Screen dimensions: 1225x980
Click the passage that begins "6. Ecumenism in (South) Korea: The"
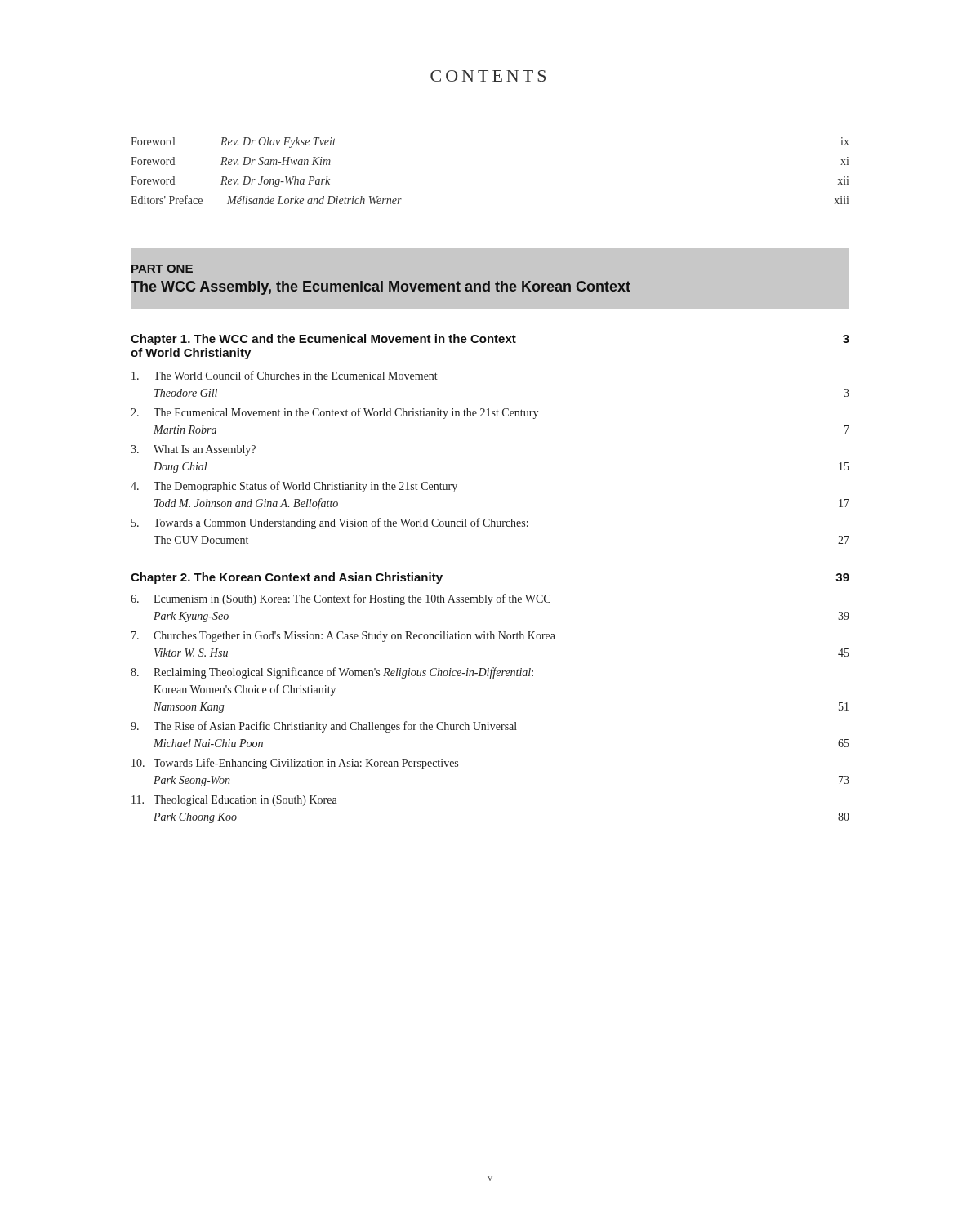coord(490,608)
